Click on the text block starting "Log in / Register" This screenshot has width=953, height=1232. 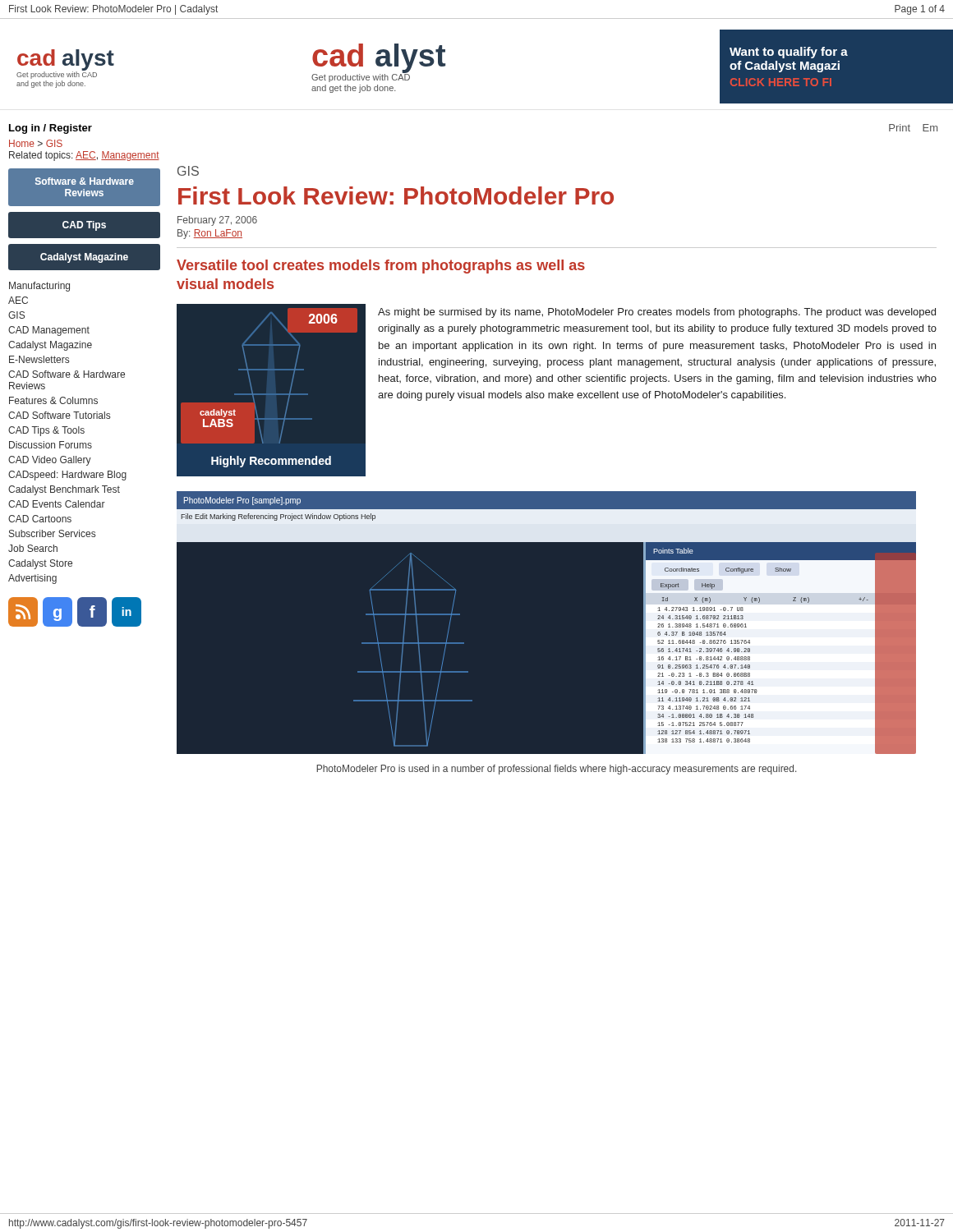coord(50,128)
